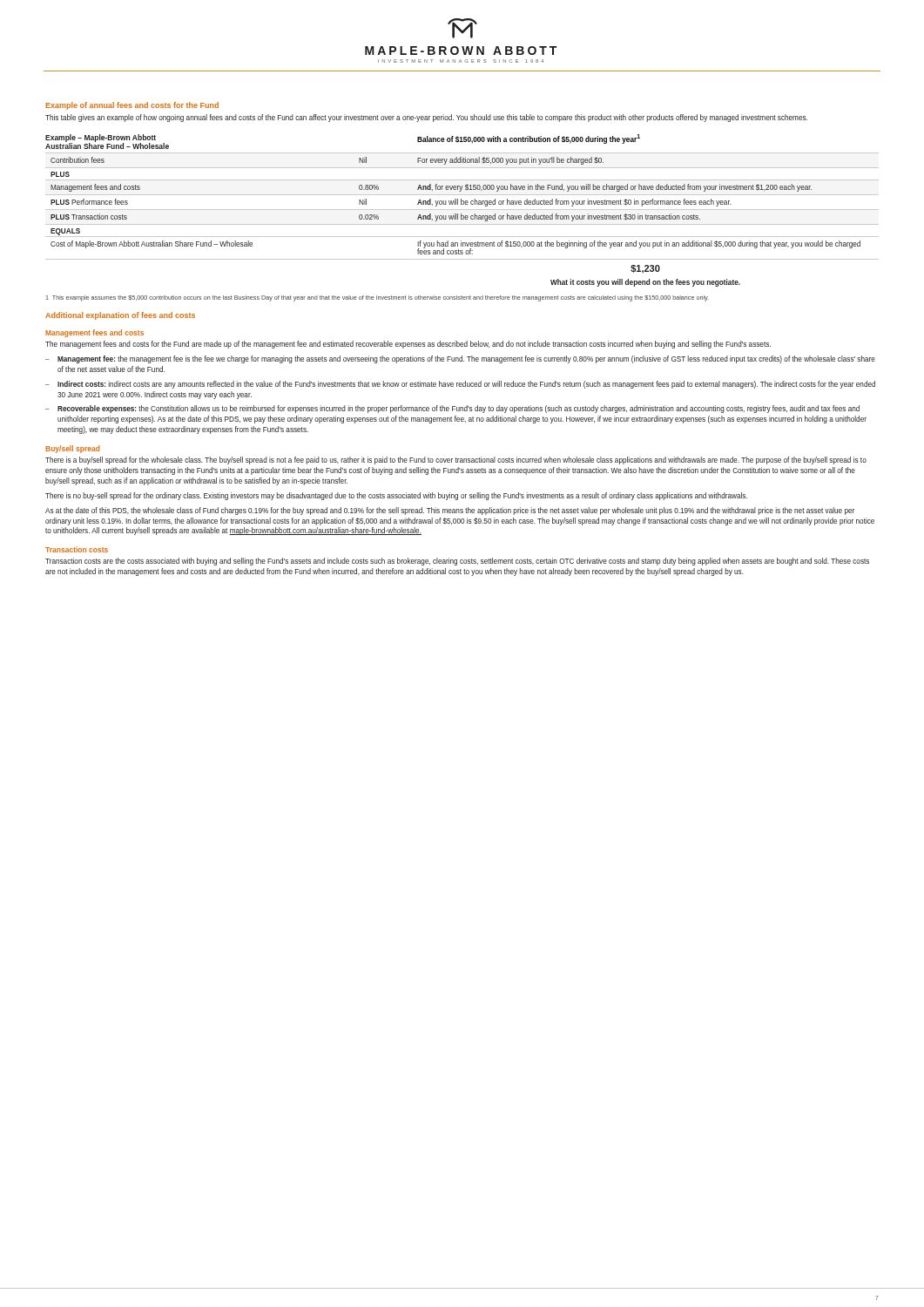Select the block starting "Example of annual fees"
This screenshot has width=924, height=1307.
(132, 105)
